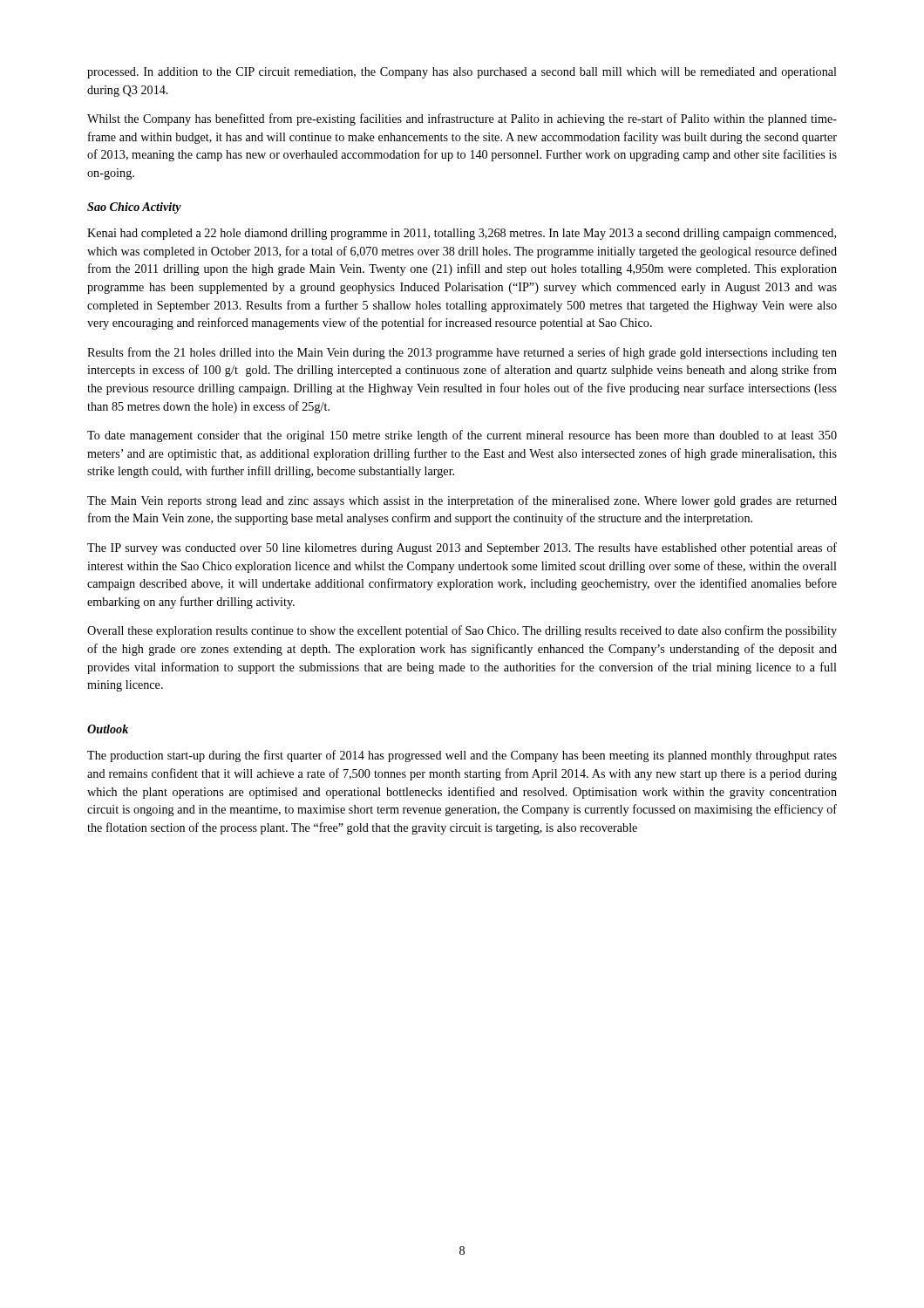Screen dimensions: 1308x924
Task: Click on the passage starting "Kenai had completed a 22 hole diamond"
Action: [x=462, y=278]
